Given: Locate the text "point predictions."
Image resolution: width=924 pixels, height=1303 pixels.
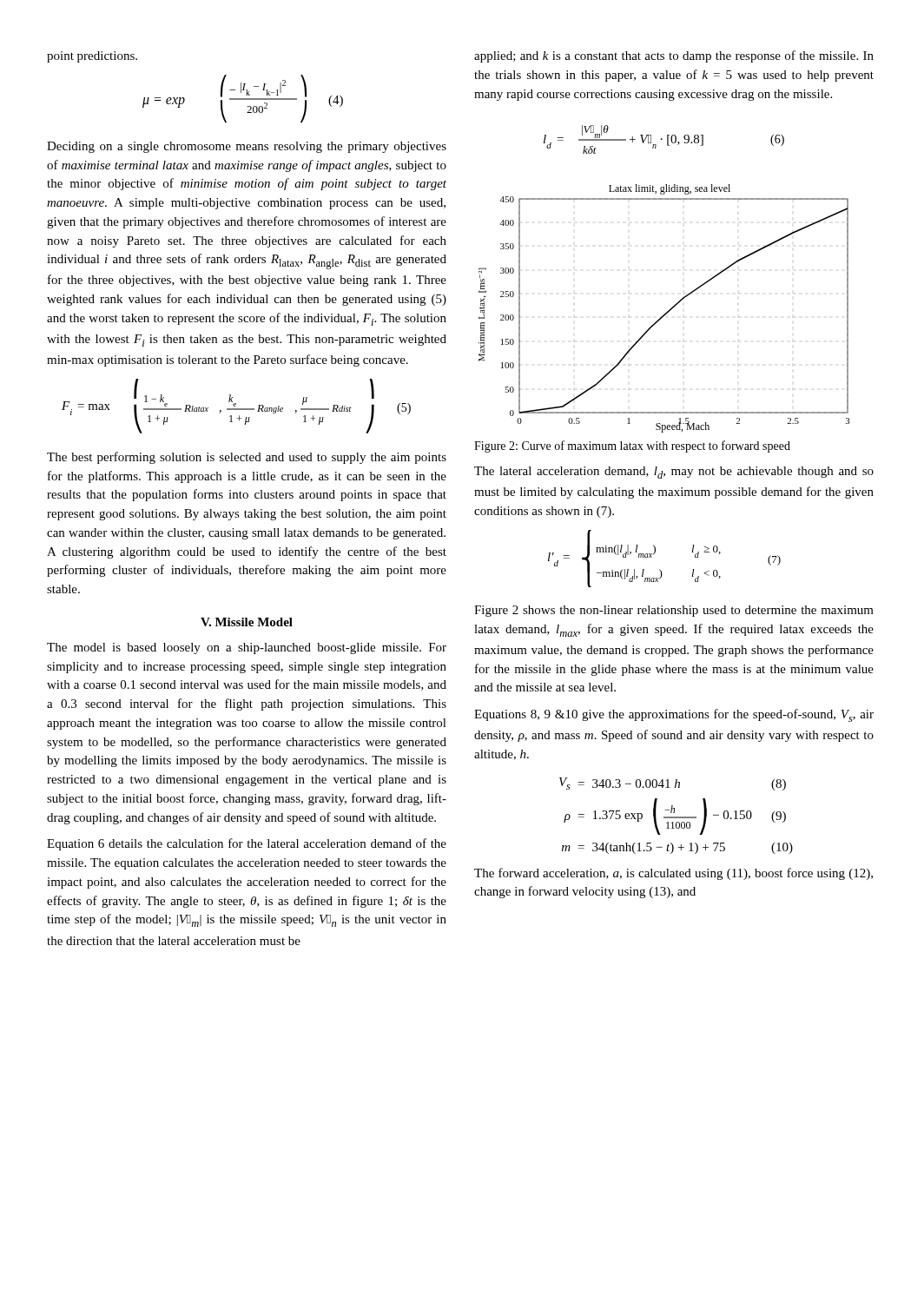Looking at the screenshot, I should coord(92,57).
